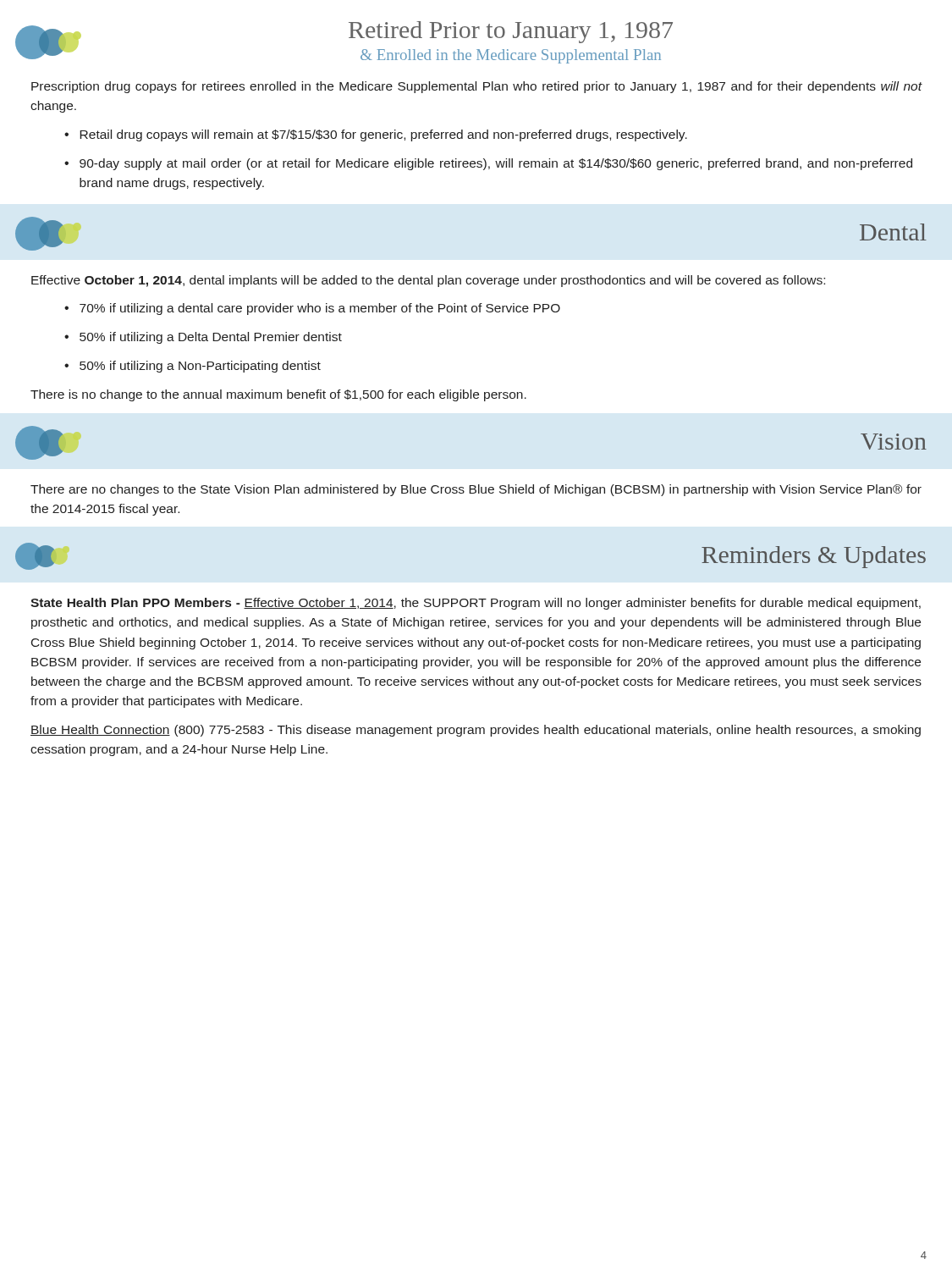Select the region starting "Retail drug copays will remain at"

pyautogui.click(x=476, y=134)
